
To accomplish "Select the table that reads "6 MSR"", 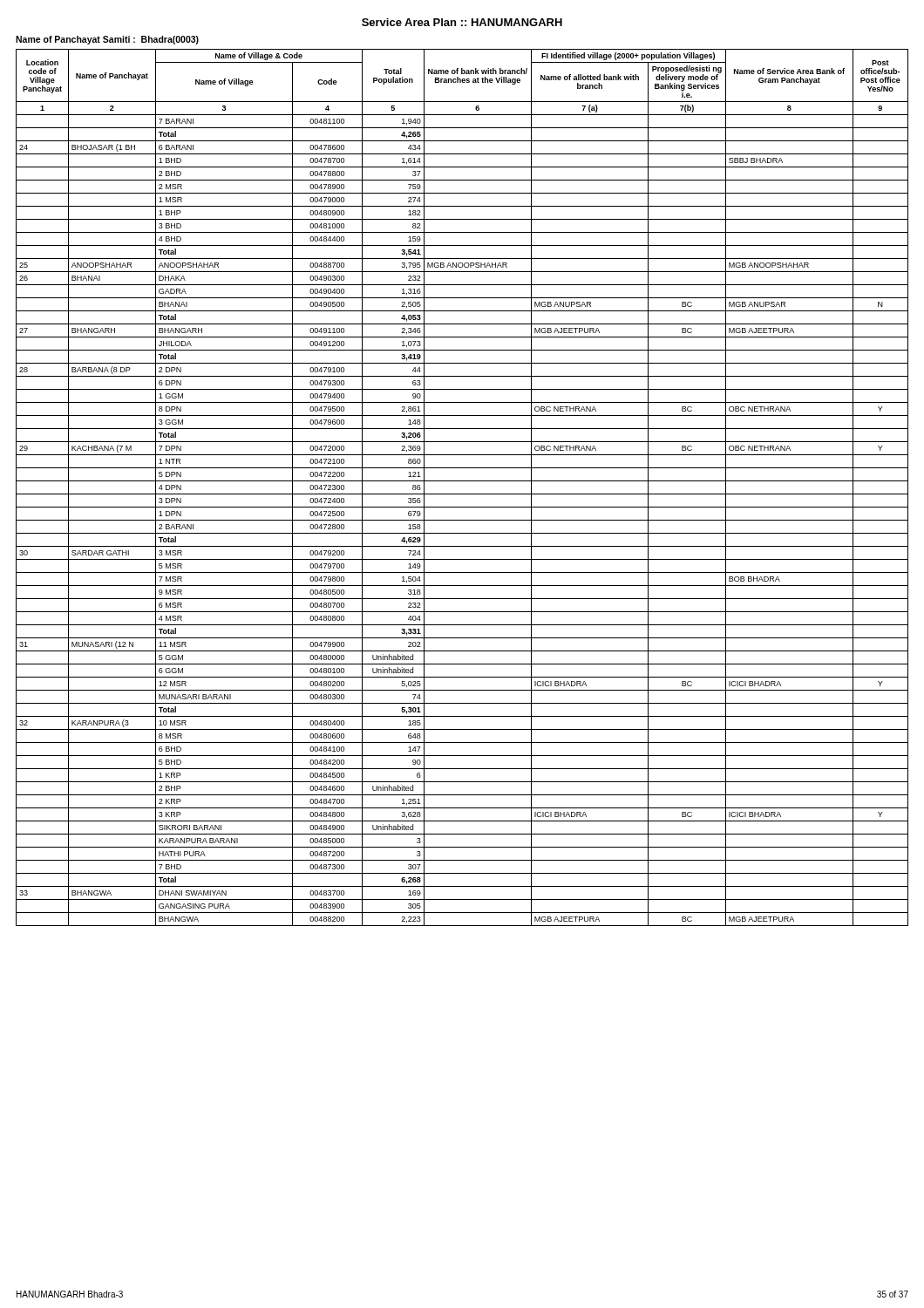I will pos(462,487).
